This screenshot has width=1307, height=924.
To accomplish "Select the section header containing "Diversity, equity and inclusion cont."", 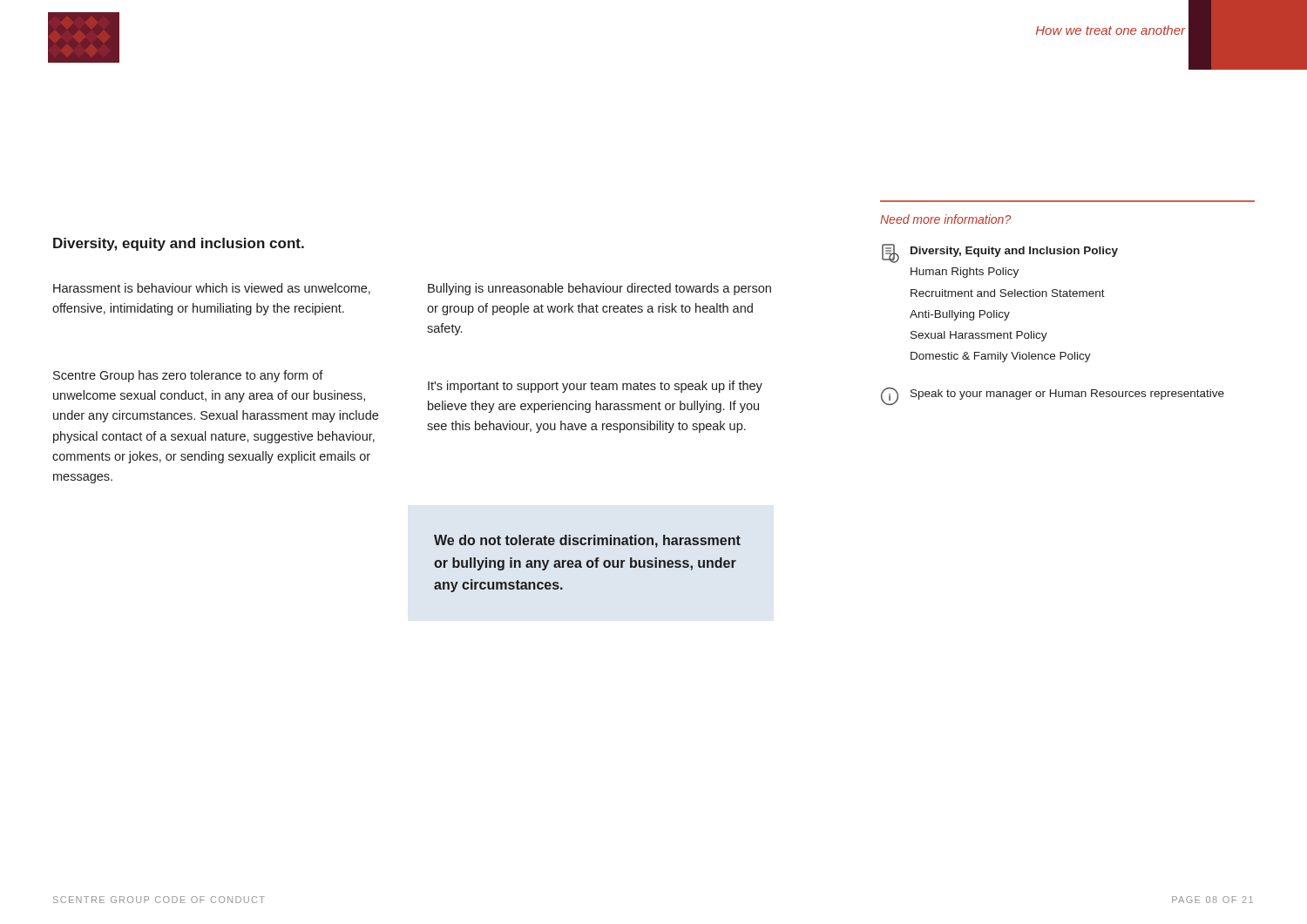I will pos(178,243).
